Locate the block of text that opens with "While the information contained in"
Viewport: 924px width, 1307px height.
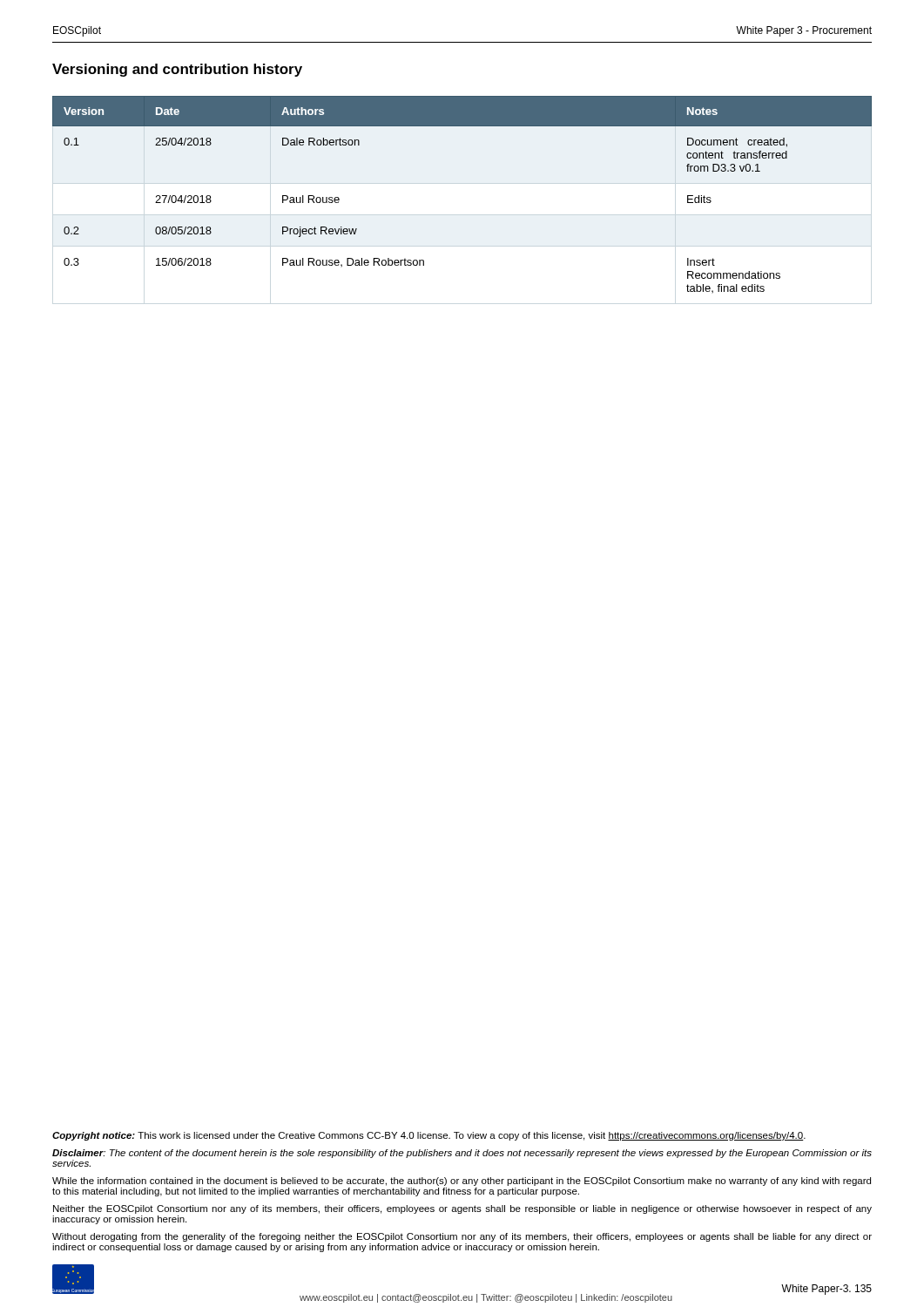[x=462, y=1186]
